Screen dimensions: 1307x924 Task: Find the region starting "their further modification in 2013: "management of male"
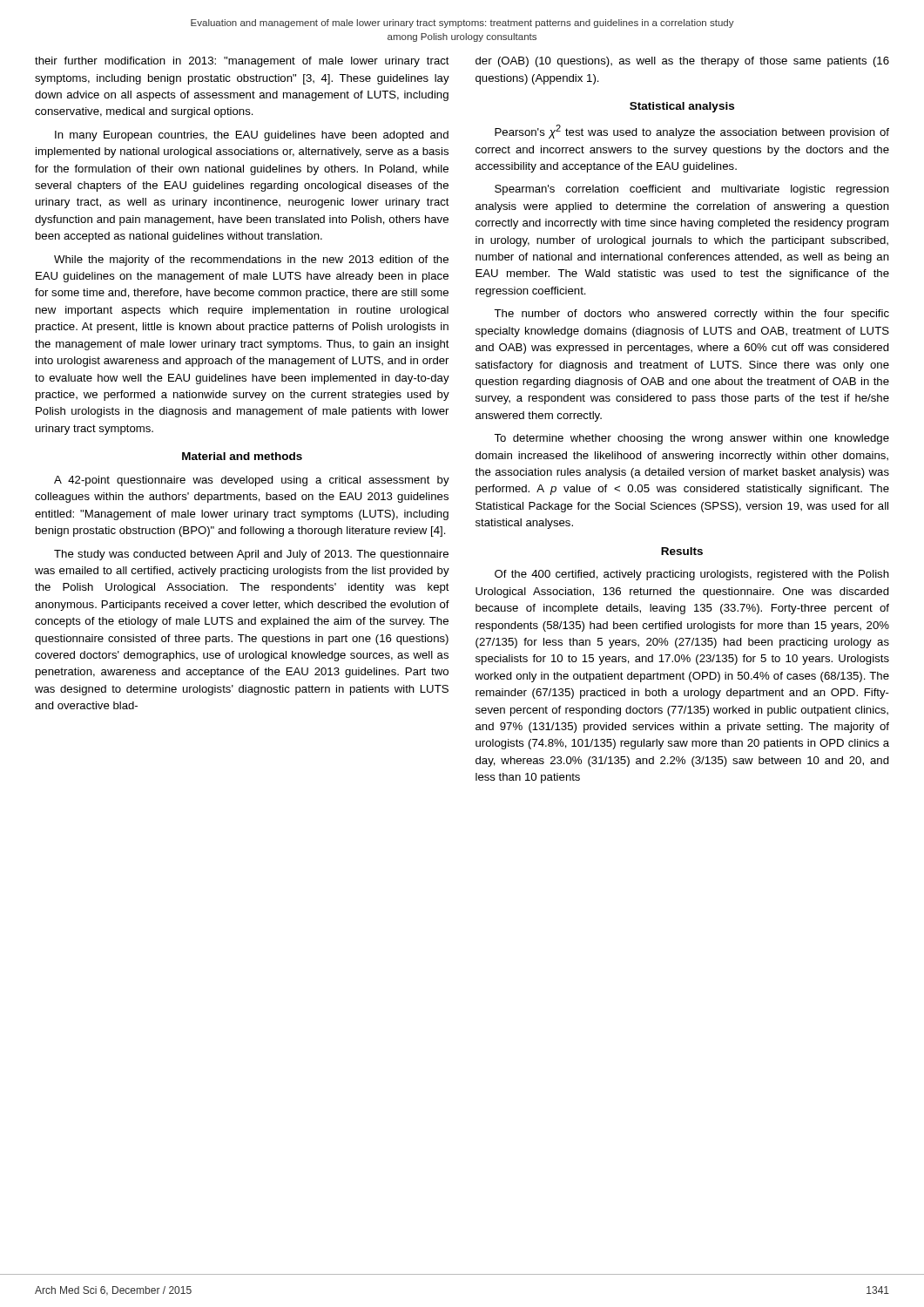tap(242, 245)
